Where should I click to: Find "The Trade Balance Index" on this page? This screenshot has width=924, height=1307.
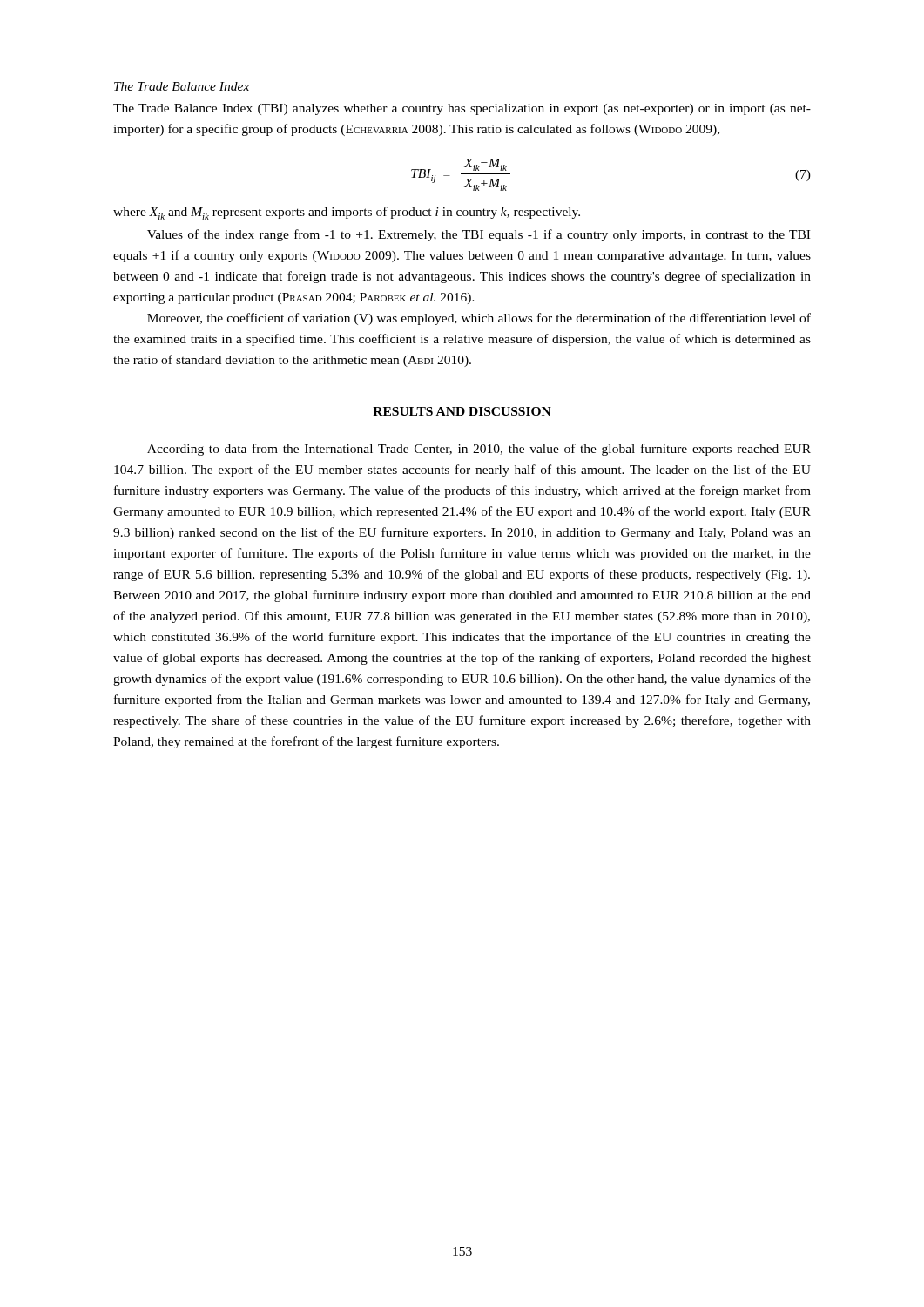[x=181, y=86]
